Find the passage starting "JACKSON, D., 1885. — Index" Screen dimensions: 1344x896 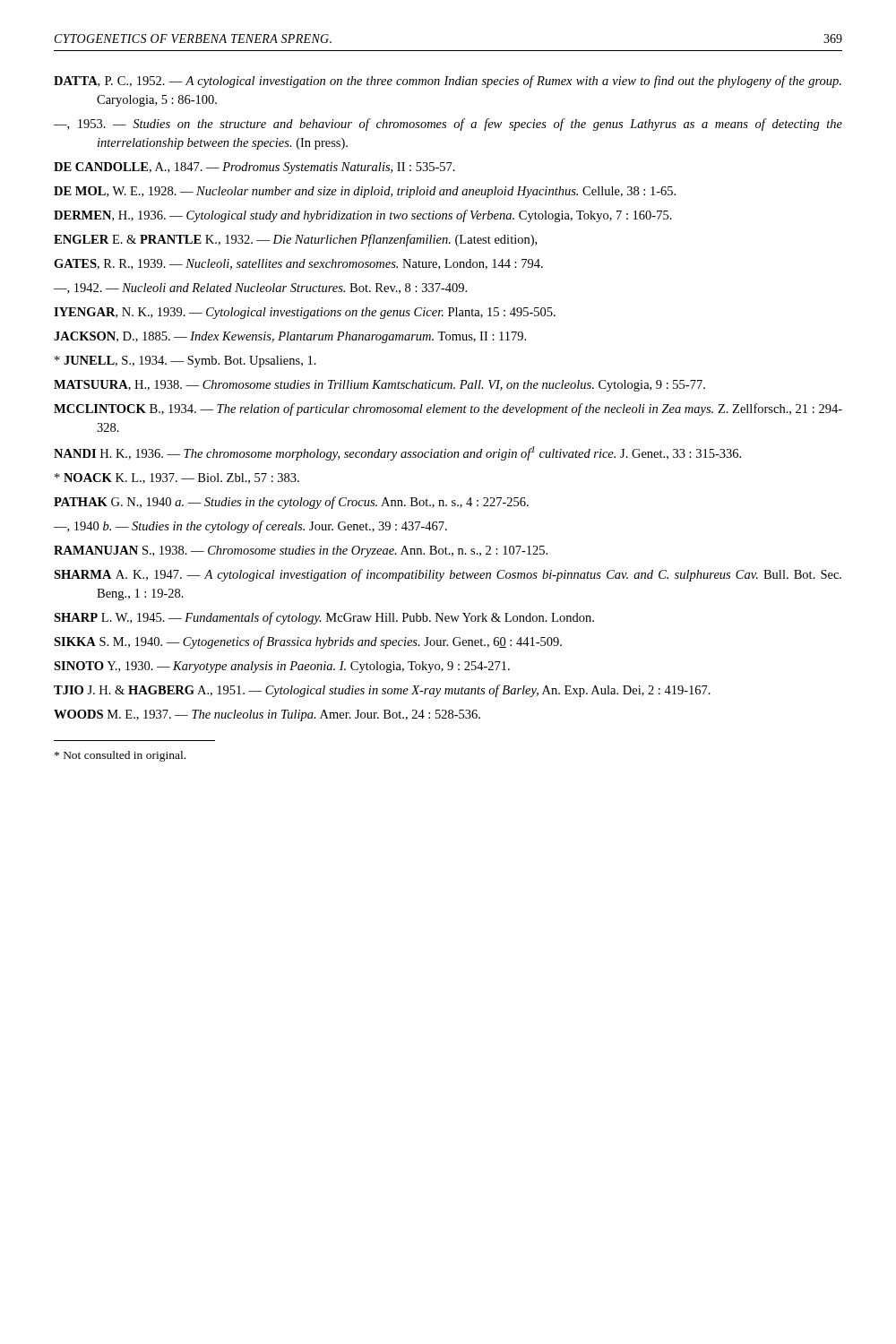click(290, 336)
